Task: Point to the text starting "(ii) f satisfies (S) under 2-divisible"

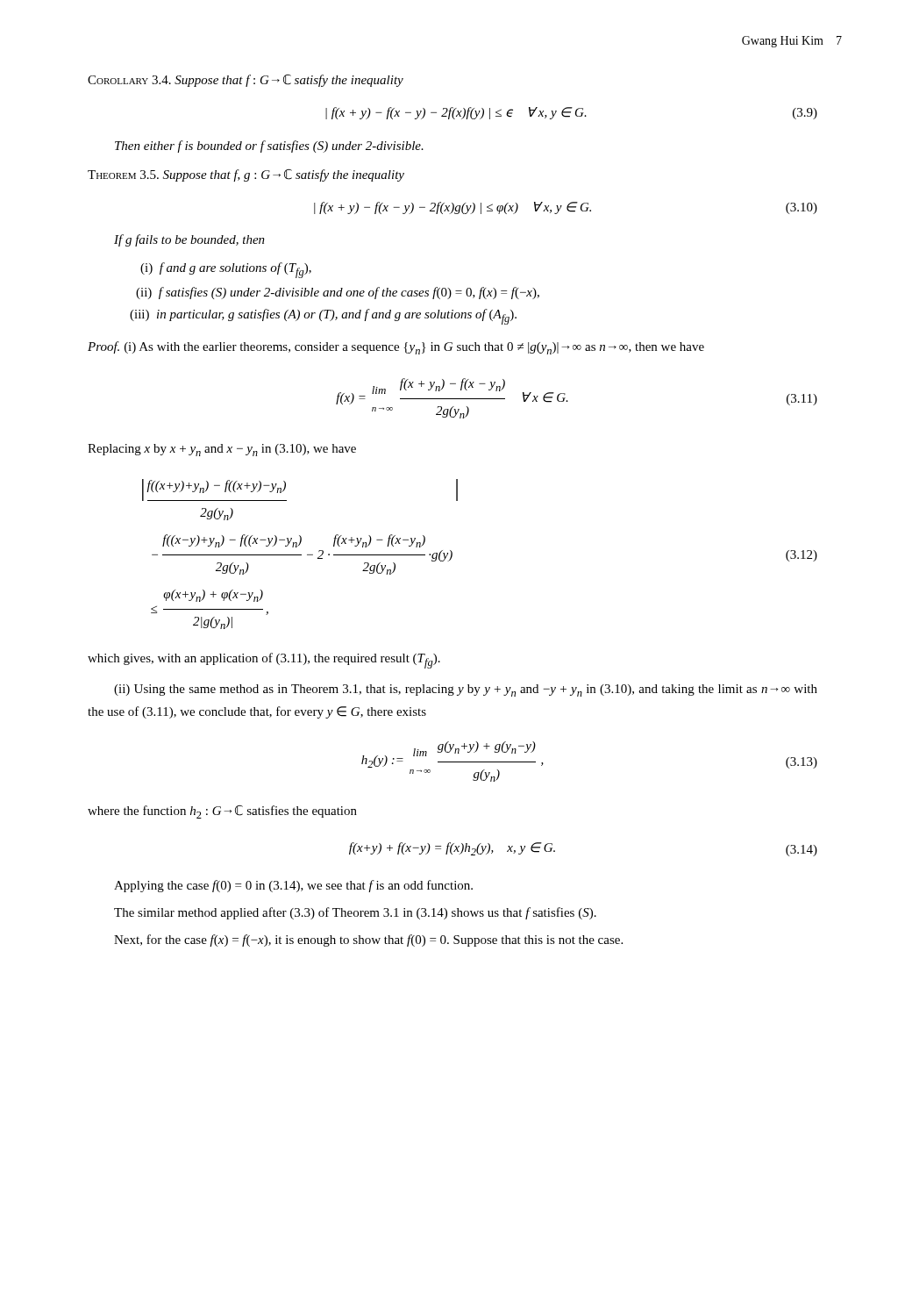Action: tap(338, 292)
